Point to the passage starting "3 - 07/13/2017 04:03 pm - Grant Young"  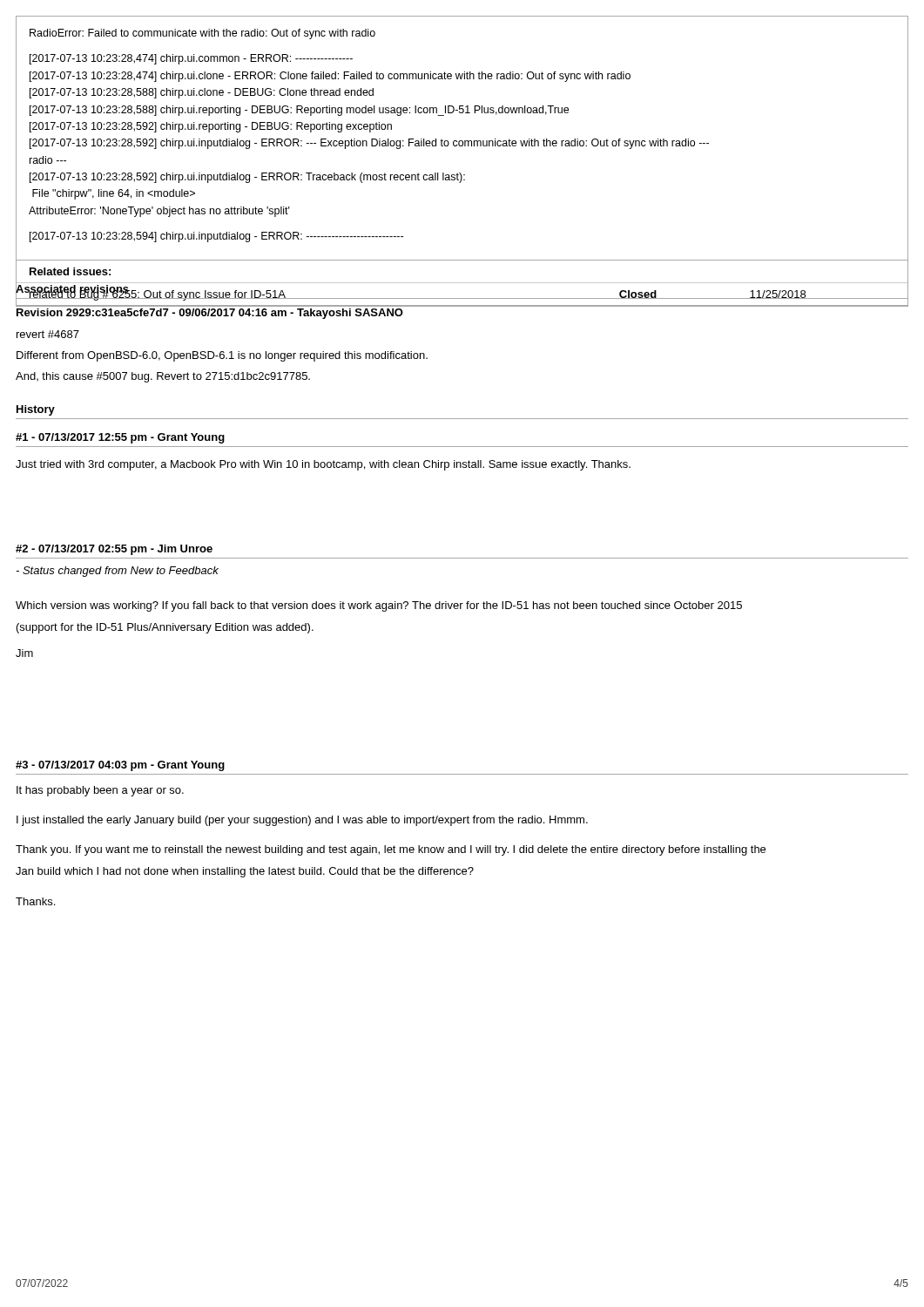click(x=120, y=765)
